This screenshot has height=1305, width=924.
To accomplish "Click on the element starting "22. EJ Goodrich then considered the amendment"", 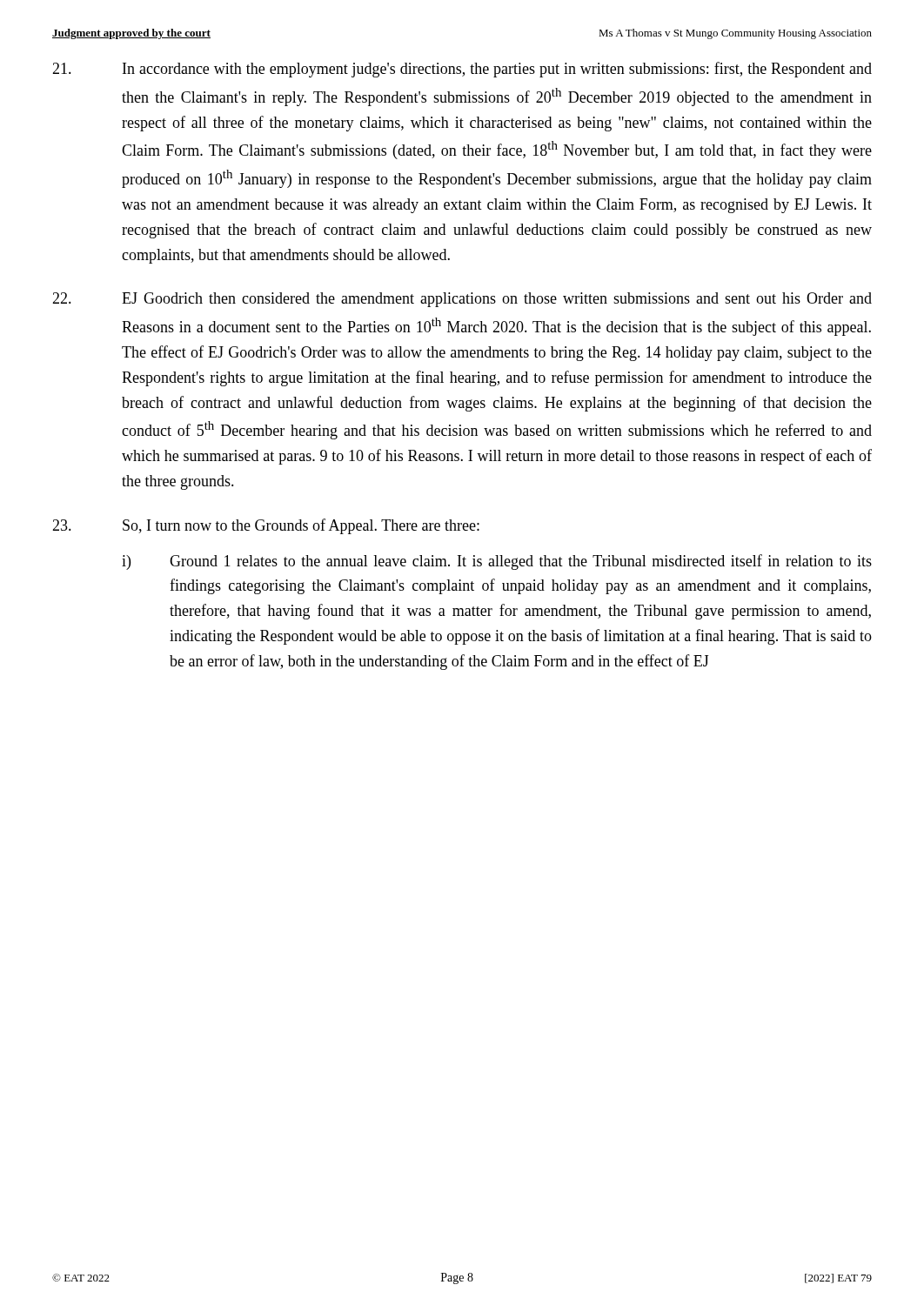I will pos(462,390).
